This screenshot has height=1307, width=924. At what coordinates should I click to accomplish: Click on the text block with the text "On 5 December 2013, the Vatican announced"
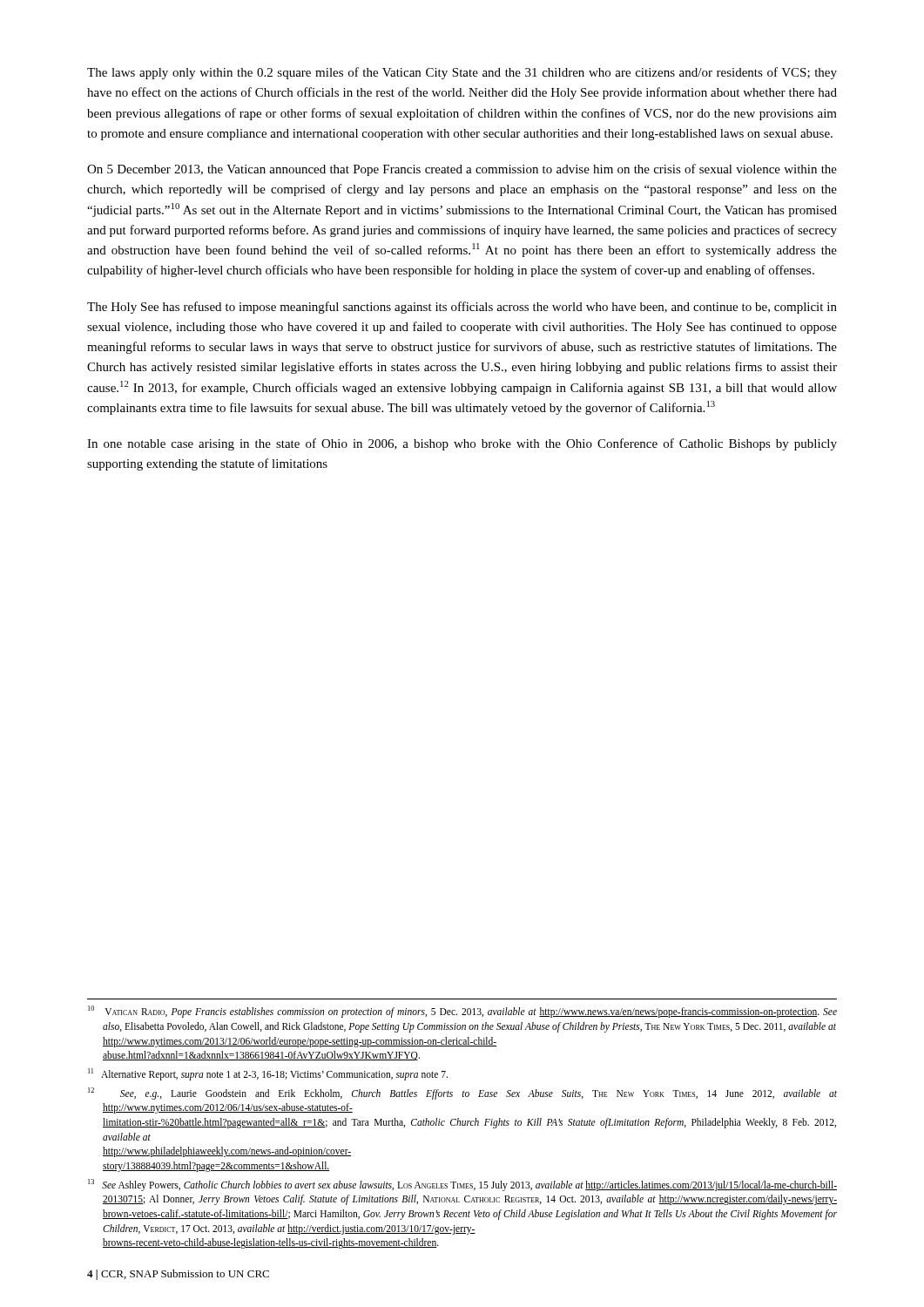[x=462, y=220]
